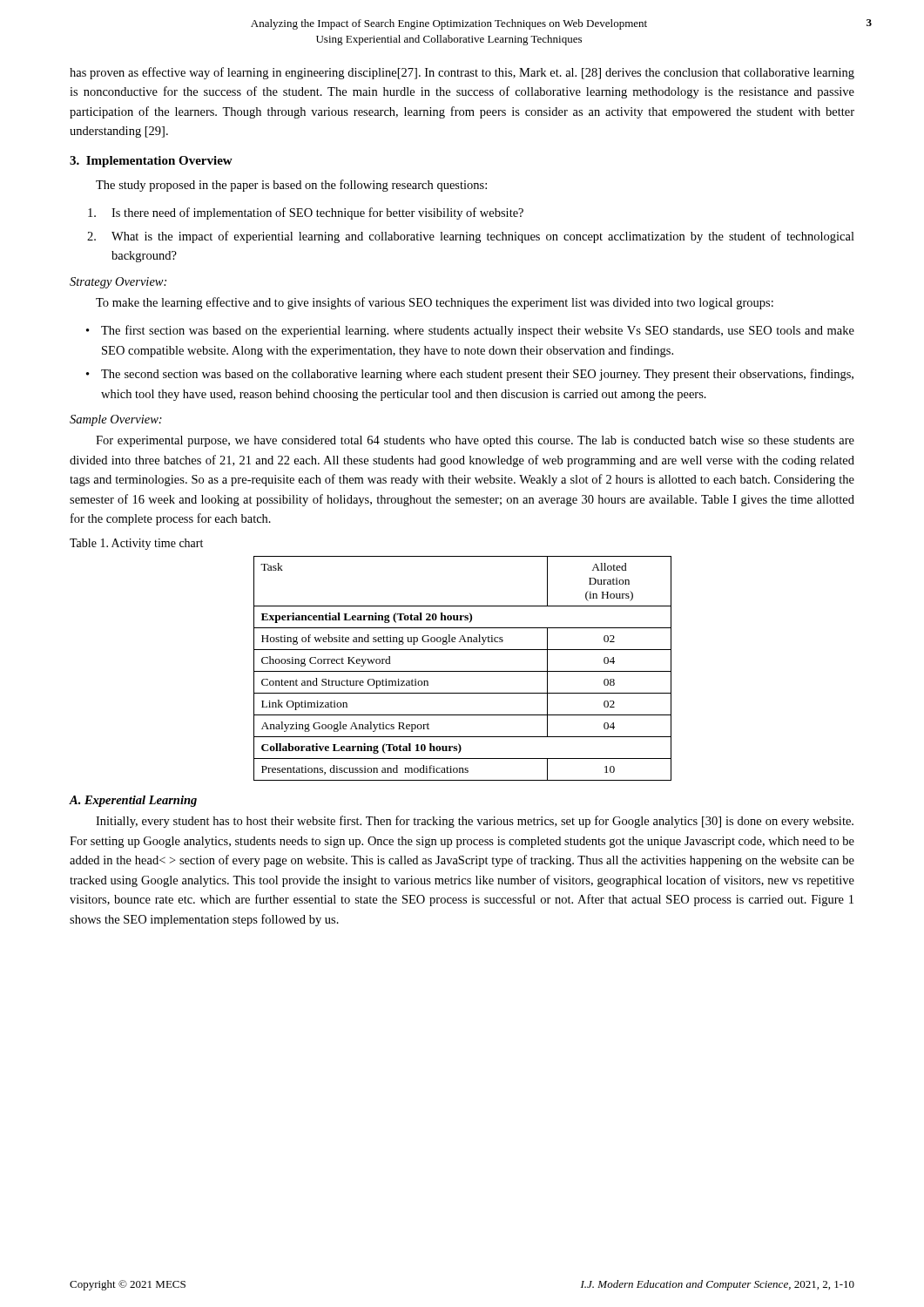Locate the block of text that opens with "For experimental purpose, we have"
The width and height of the screenshot is (924, 1307).
(x=462, y=479)
